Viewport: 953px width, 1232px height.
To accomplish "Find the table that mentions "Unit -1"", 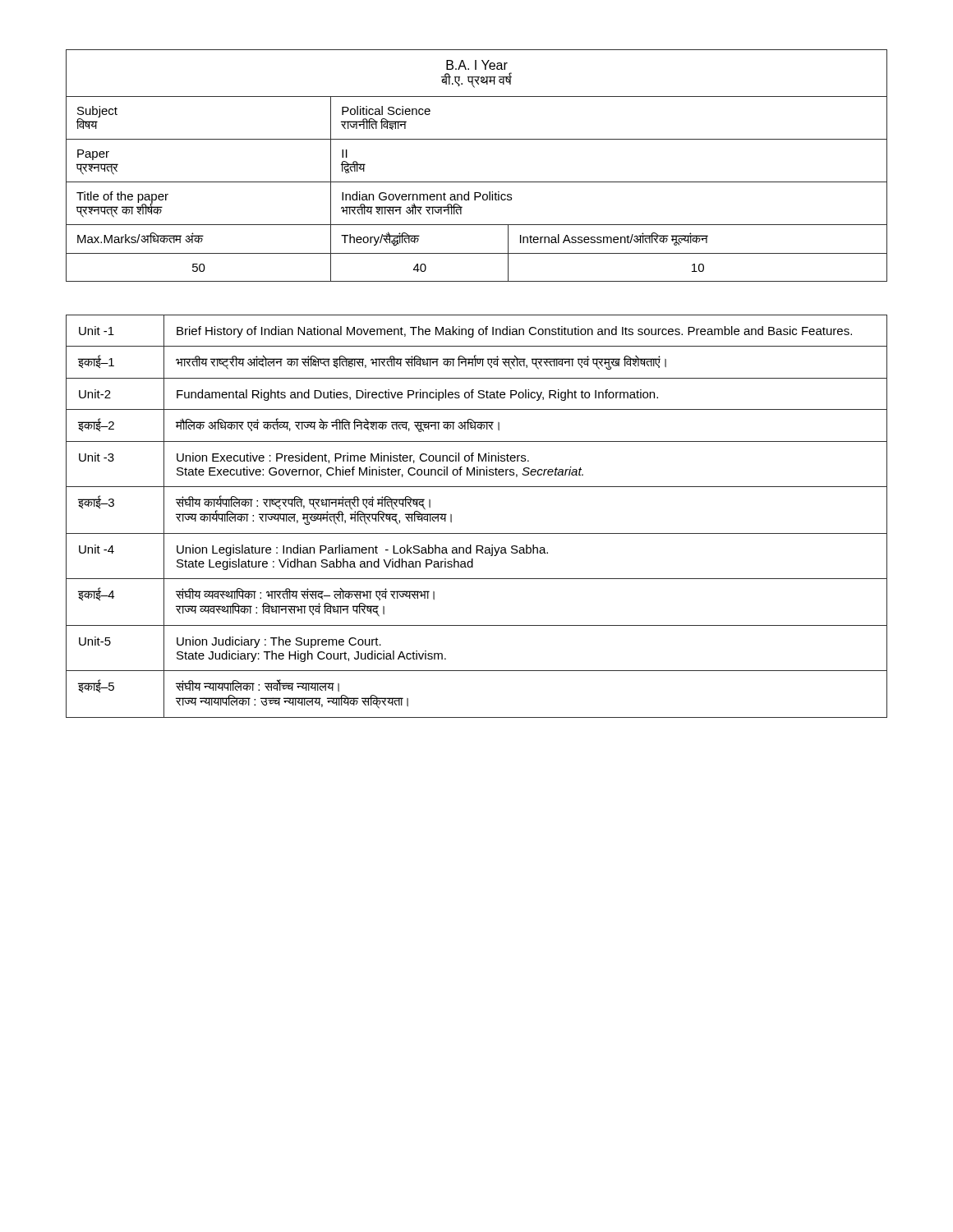I will 476,516.
